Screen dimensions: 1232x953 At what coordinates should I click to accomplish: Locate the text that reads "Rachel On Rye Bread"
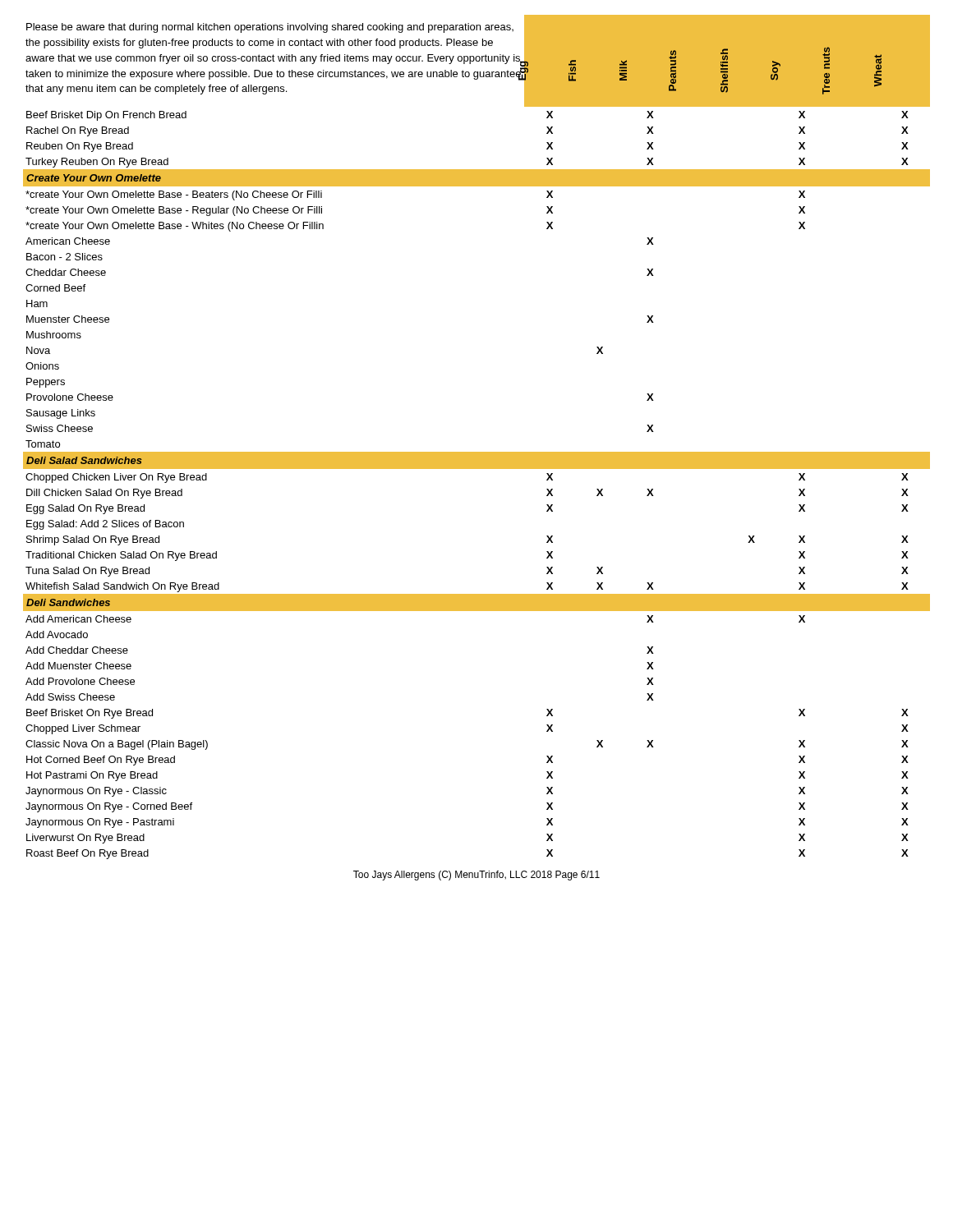tap(77, 130)
